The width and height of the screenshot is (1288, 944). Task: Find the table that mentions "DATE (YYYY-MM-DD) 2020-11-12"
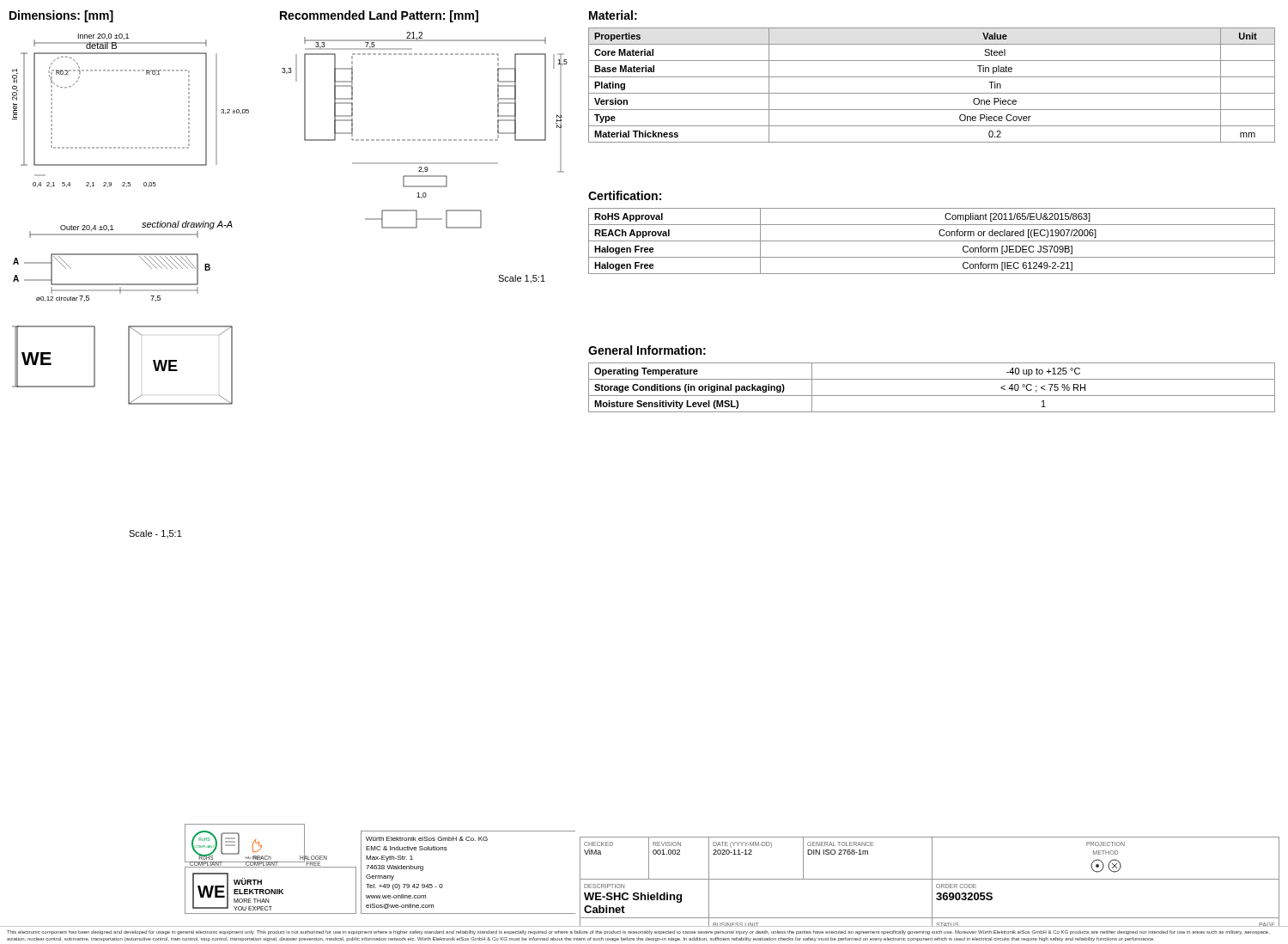tap(929, 875)
